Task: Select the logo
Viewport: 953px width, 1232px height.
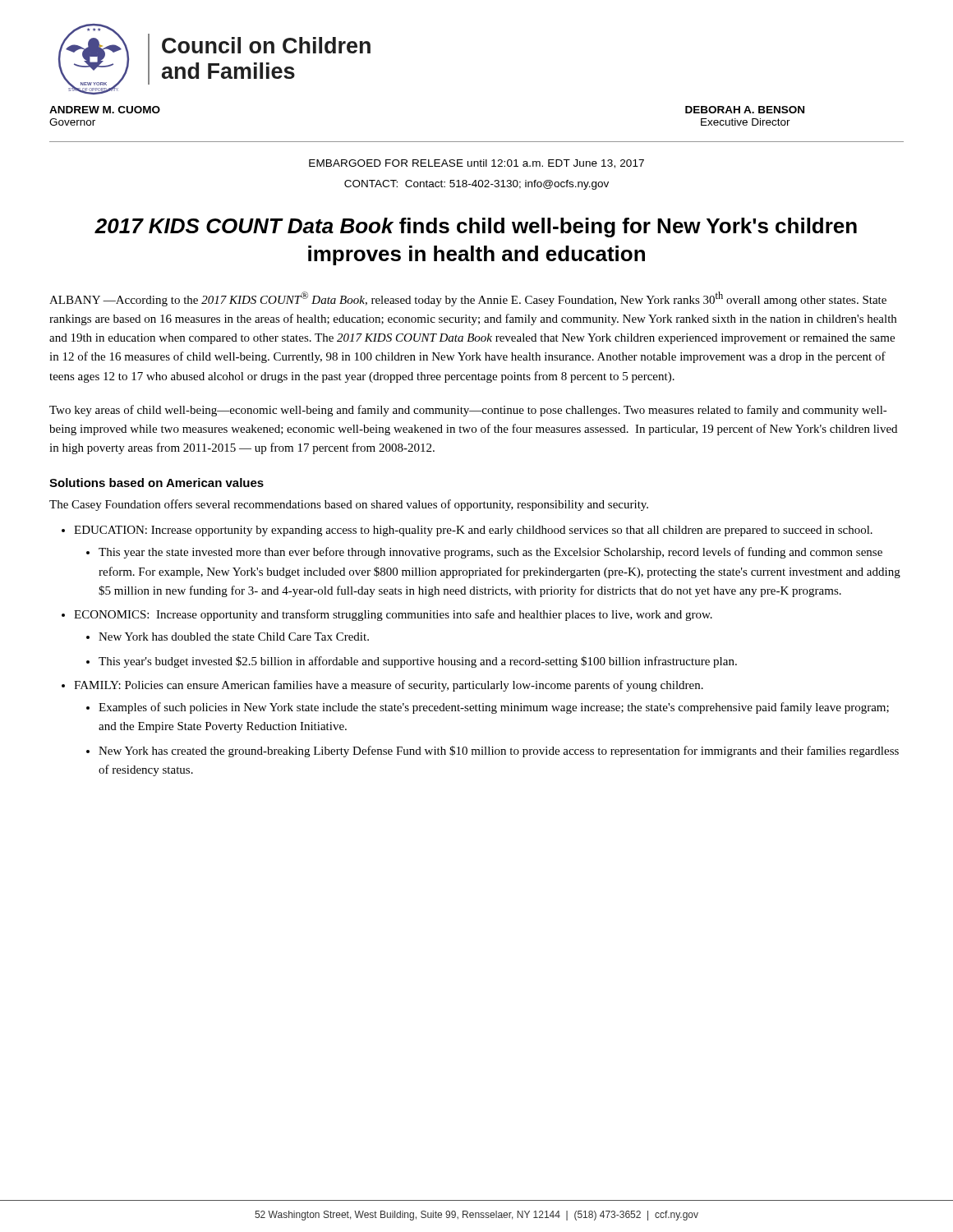Action: coord(211,59)
